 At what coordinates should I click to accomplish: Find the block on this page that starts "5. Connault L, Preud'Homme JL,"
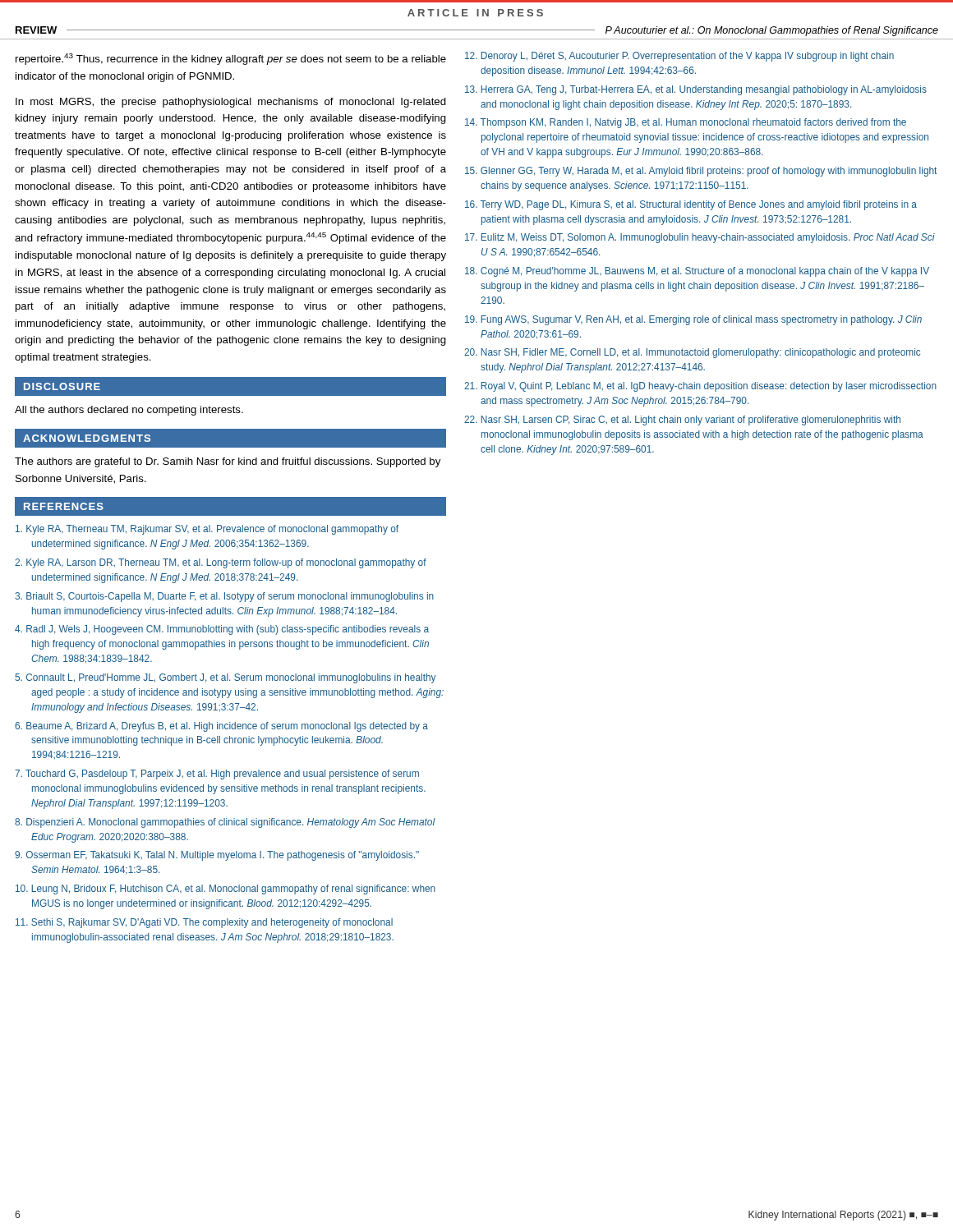[x=229, y=692]
